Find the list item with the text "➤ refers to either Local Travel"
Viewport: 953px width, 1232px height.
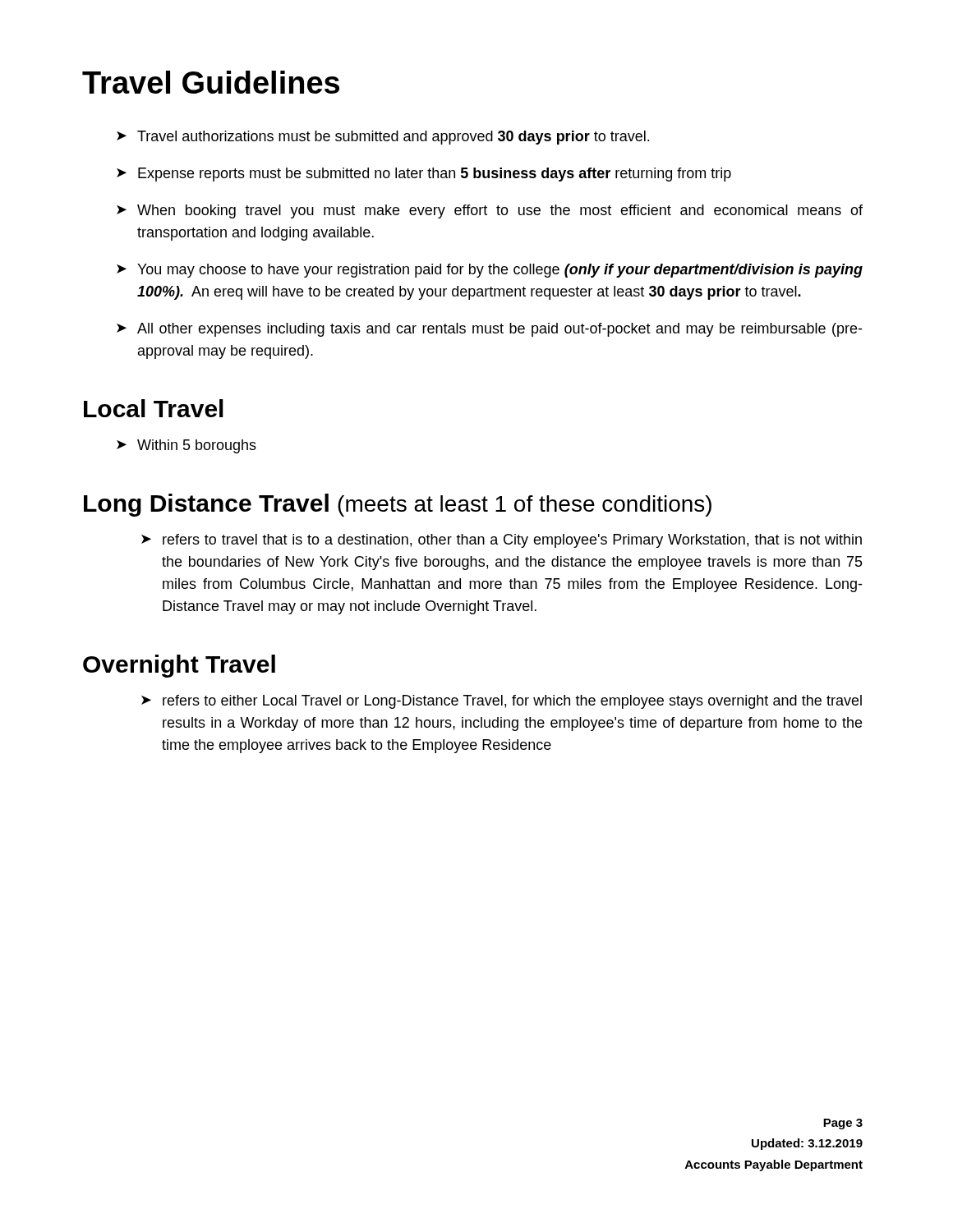point(501,723)
